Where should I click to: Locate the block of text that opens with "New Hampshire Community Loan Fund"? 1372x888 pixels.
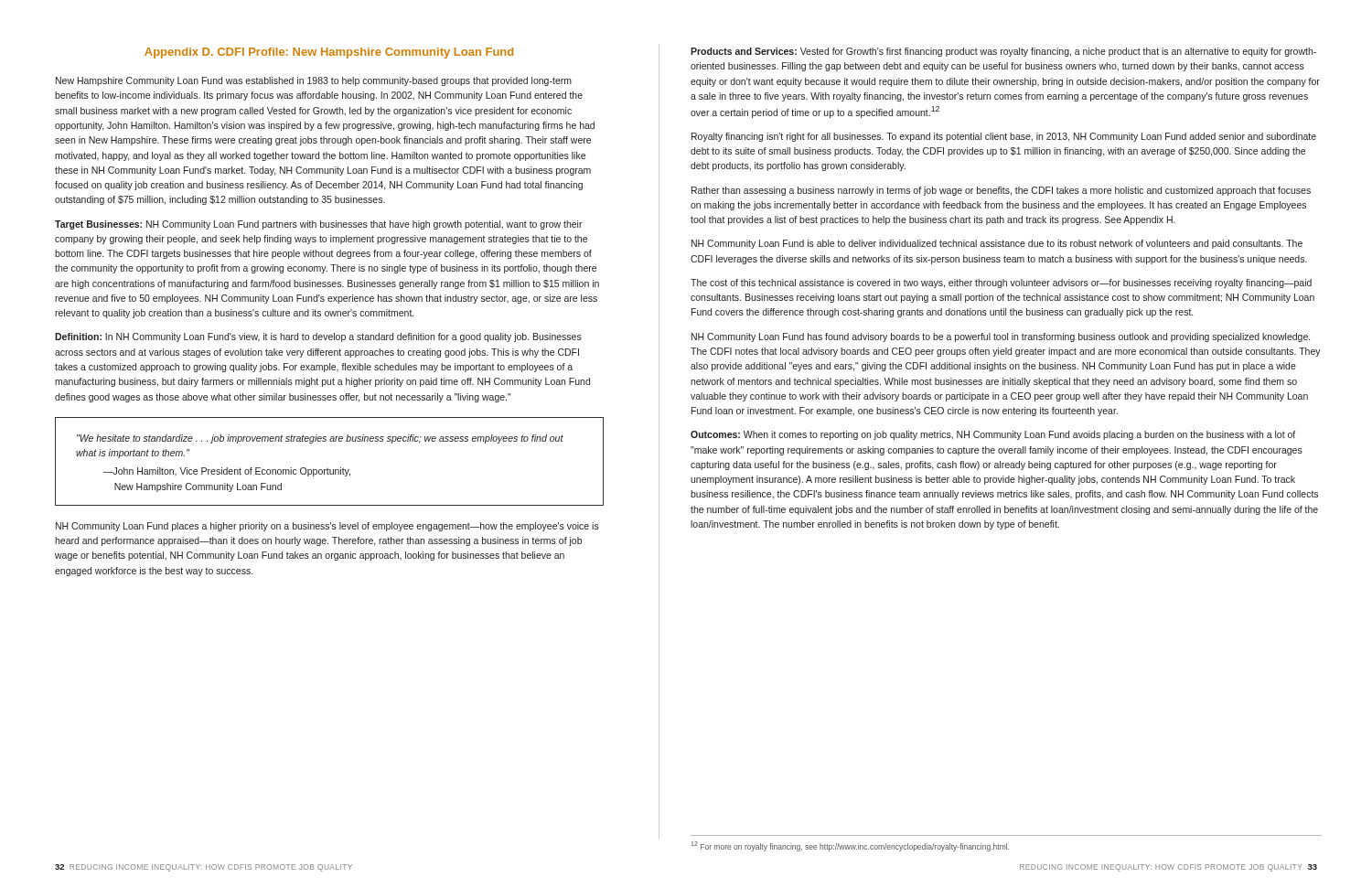(x=325, y=140)
